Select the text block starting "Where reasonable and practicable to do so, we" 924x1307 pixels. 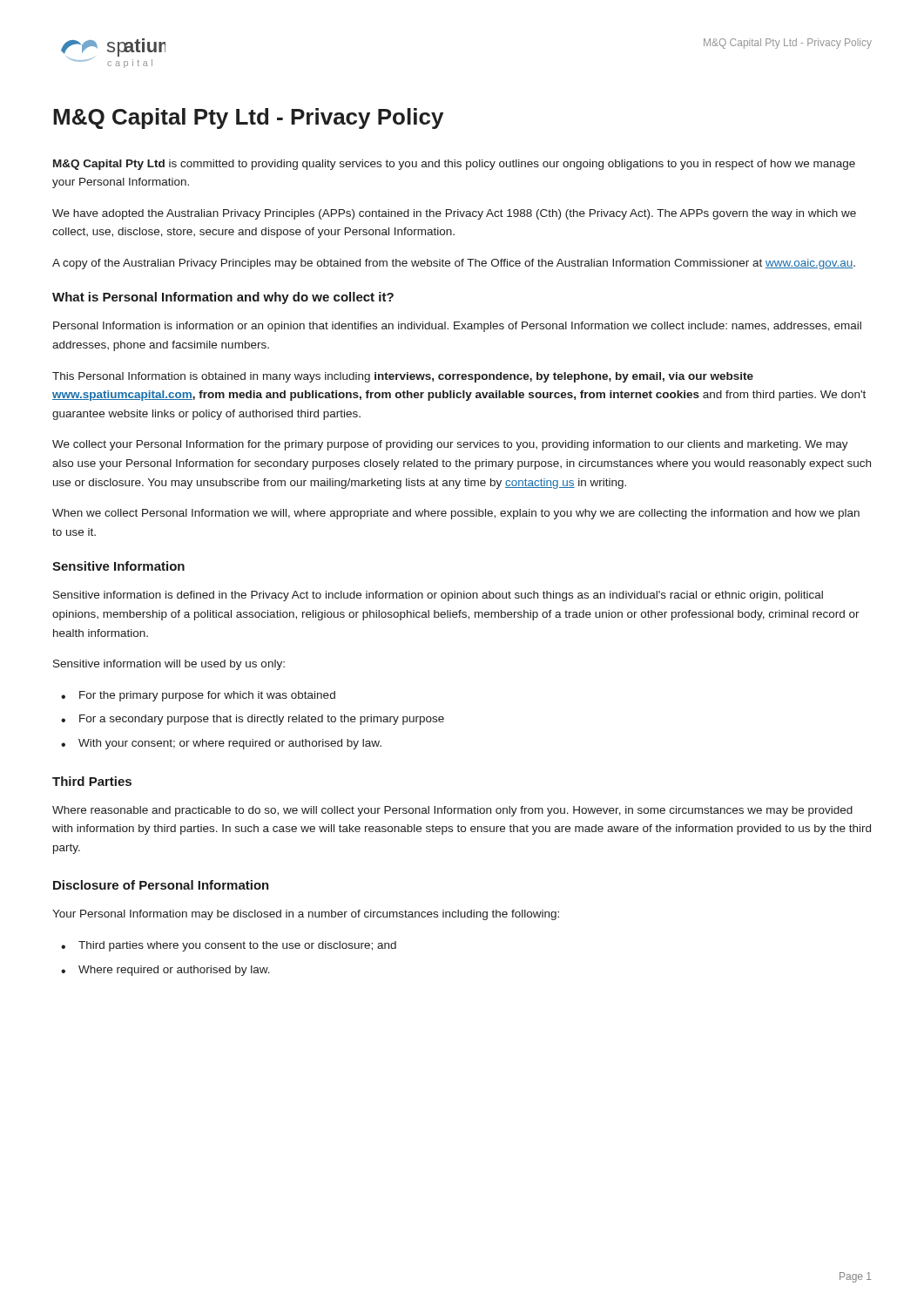click(x=462, y=828)
